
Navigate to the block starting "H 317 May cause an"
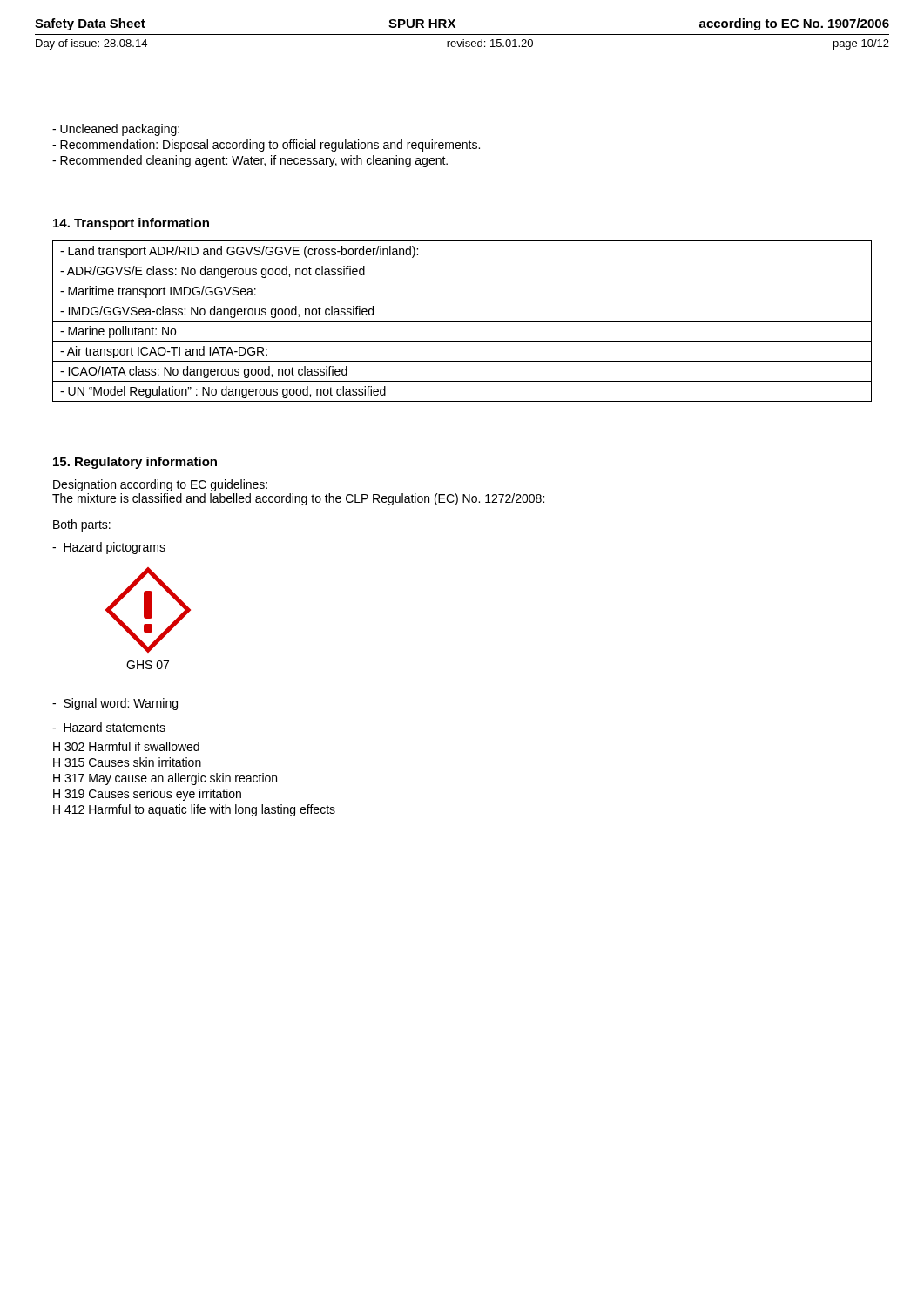(165, 778)
